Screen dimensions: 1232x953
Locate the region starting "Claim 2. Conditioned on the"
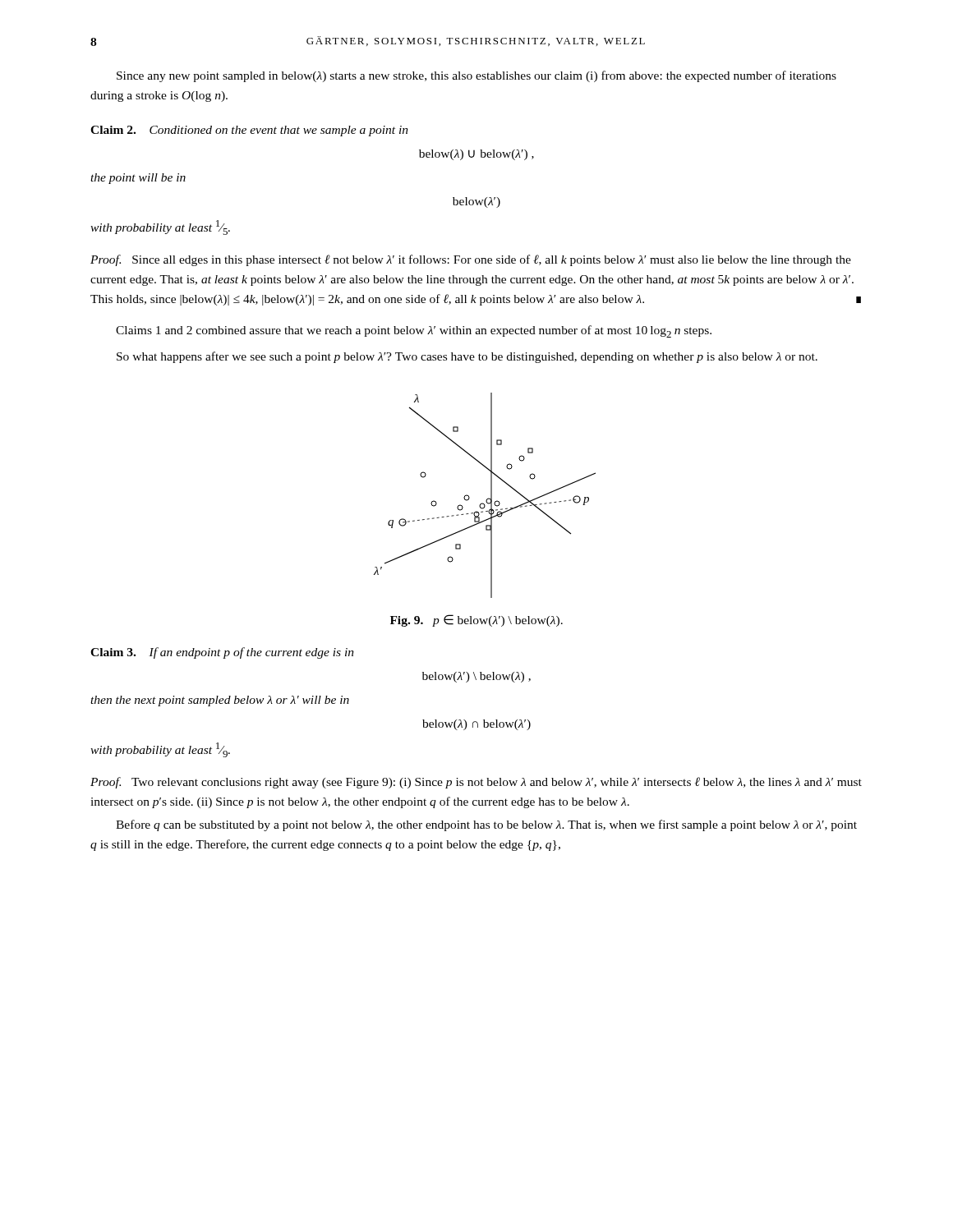tap(249, 131)
